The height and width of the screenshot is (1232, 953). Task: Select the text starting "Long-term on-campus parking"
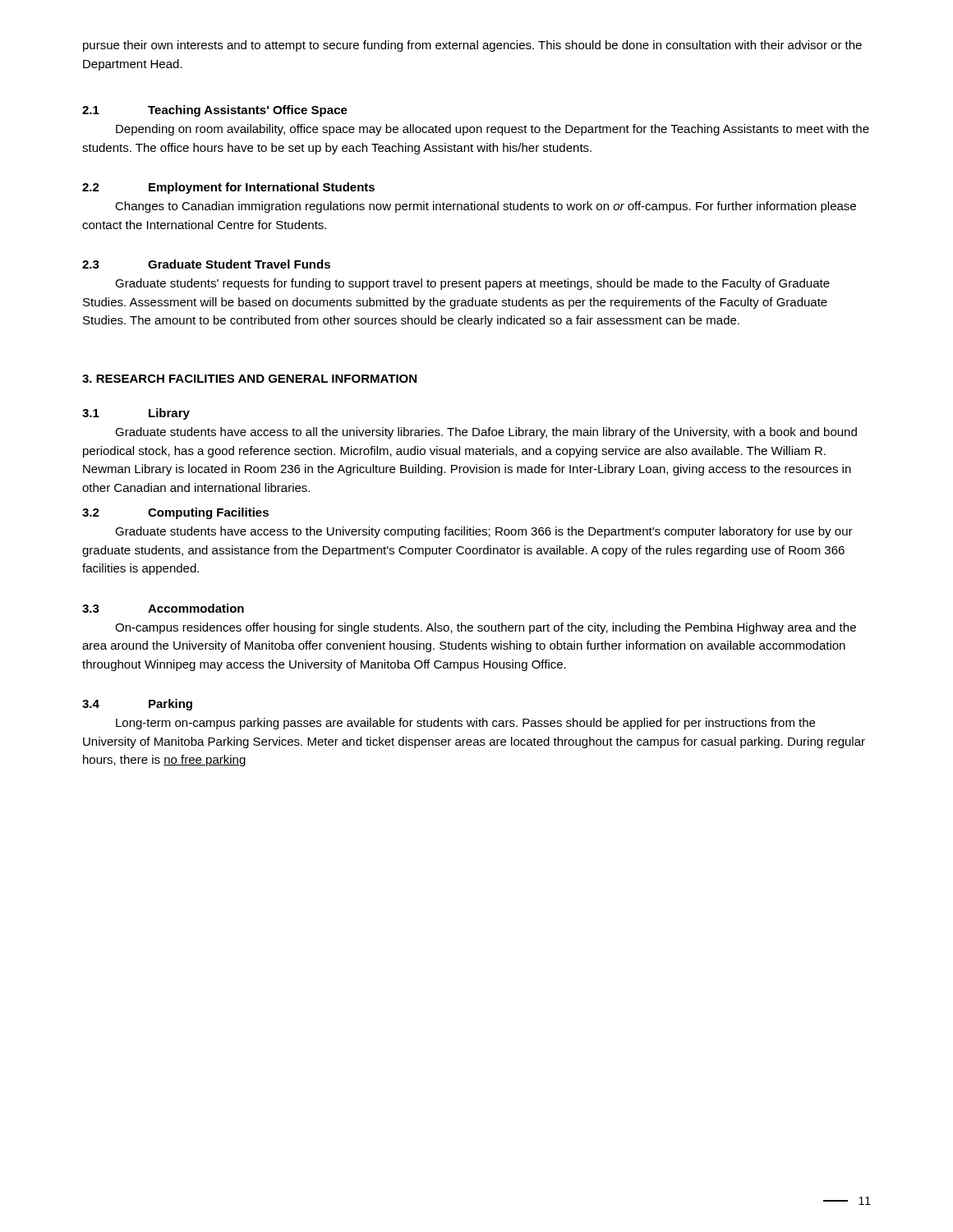(476, 741)
